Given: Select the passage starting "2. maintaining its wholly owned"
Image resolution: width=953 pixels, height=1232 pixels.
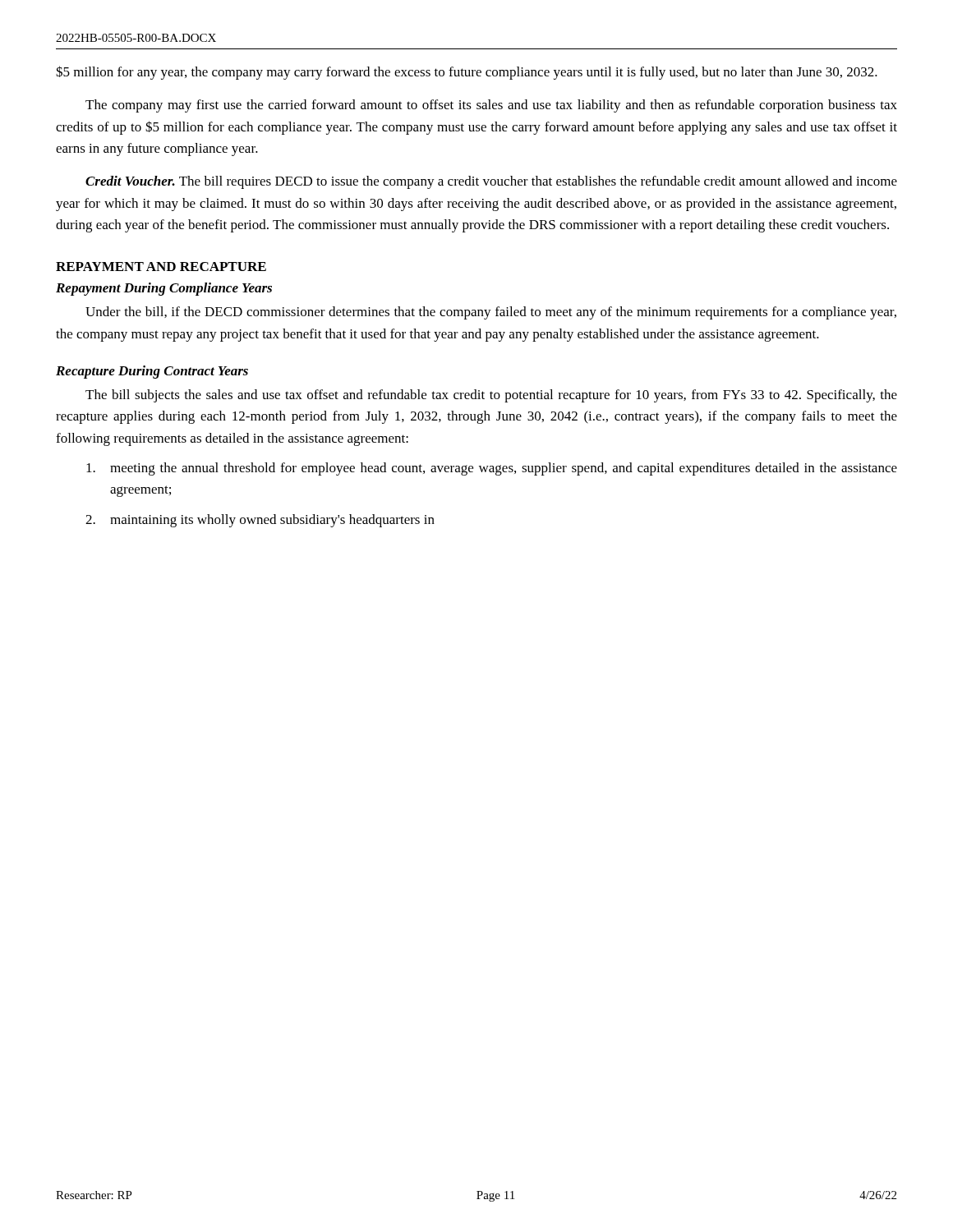Looking at the screenshot, I should (260, 521).
